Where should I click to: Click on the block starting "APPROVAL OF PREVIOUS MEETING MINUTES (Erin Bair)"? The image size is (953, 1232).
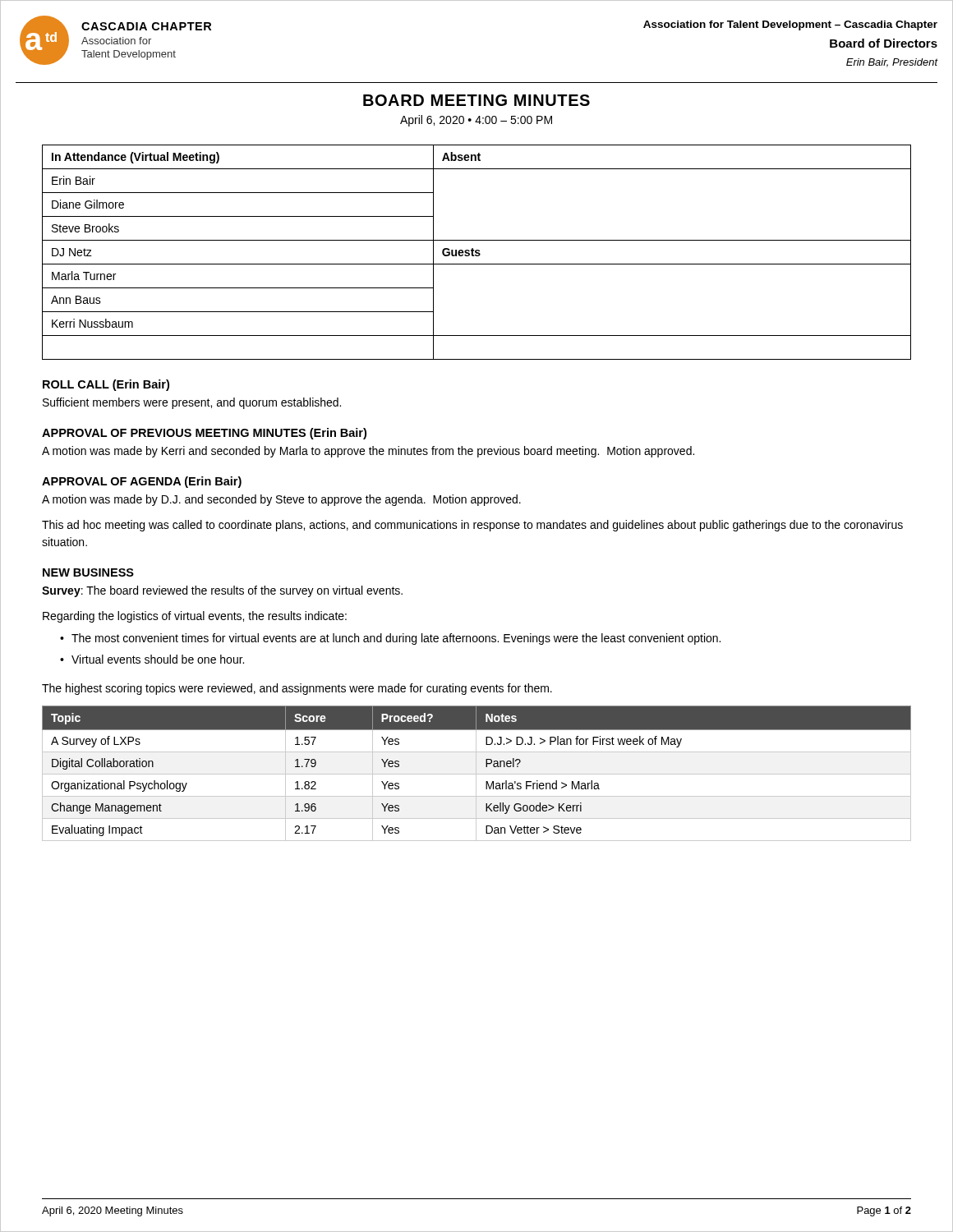pyautogui.click(x=205, y=433)
